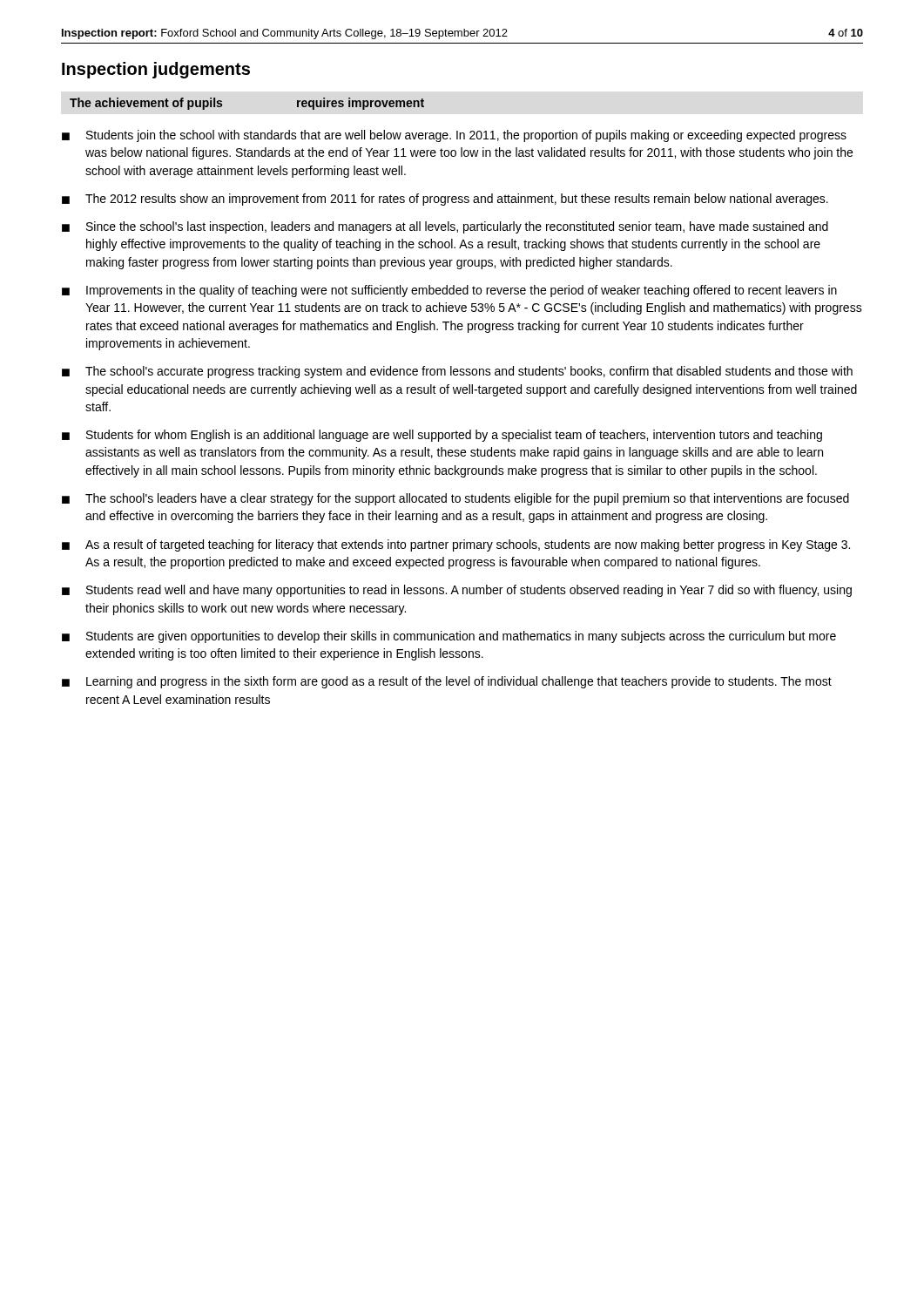Find the list item that reads "■ Students join the school with standards"
The height and width of the screenshot is (1307, 924).
pos(462,153)
